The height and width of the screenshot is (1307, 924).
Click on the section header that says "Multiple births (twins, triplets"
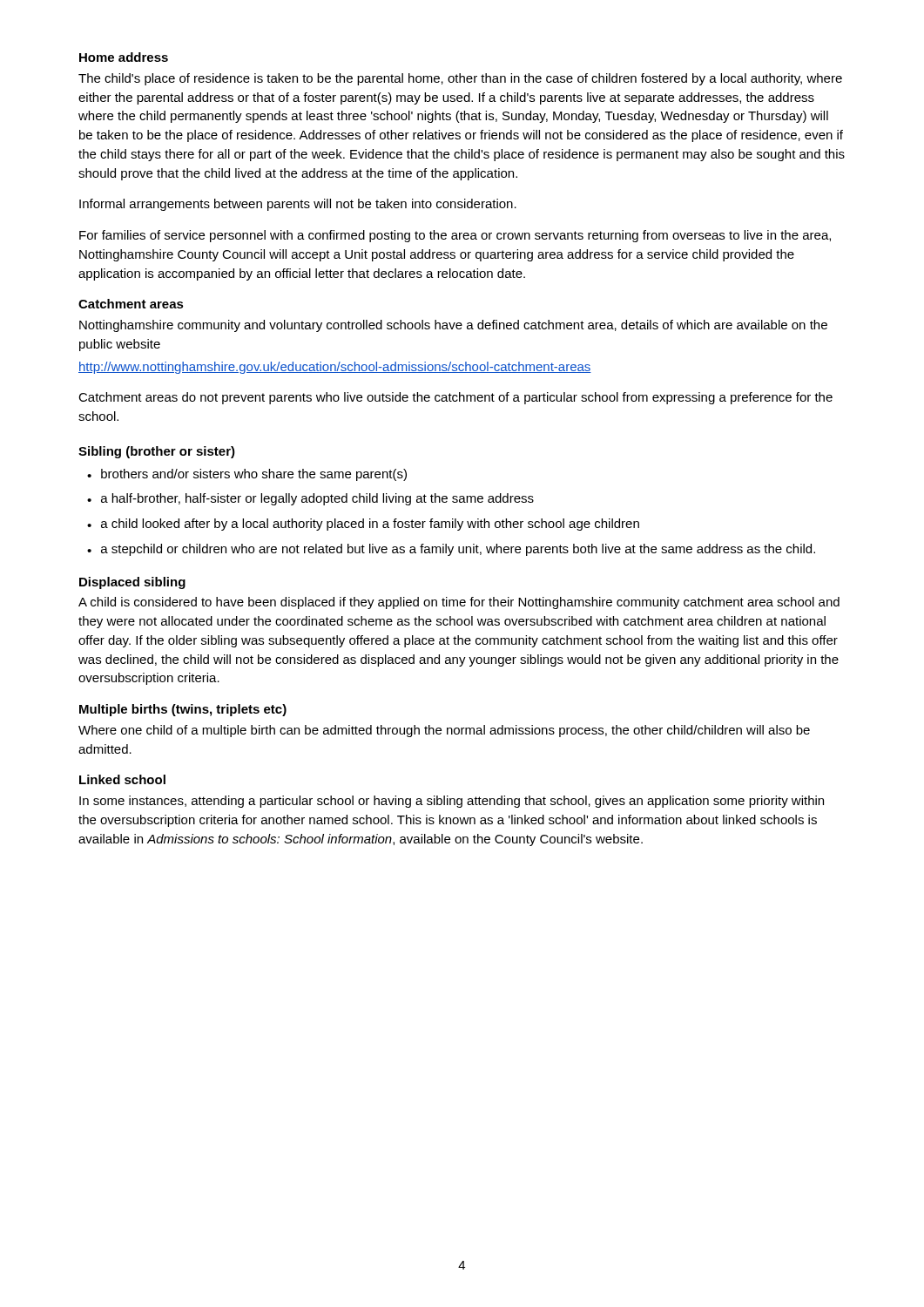pyautogui.click(x=183, y=709)
